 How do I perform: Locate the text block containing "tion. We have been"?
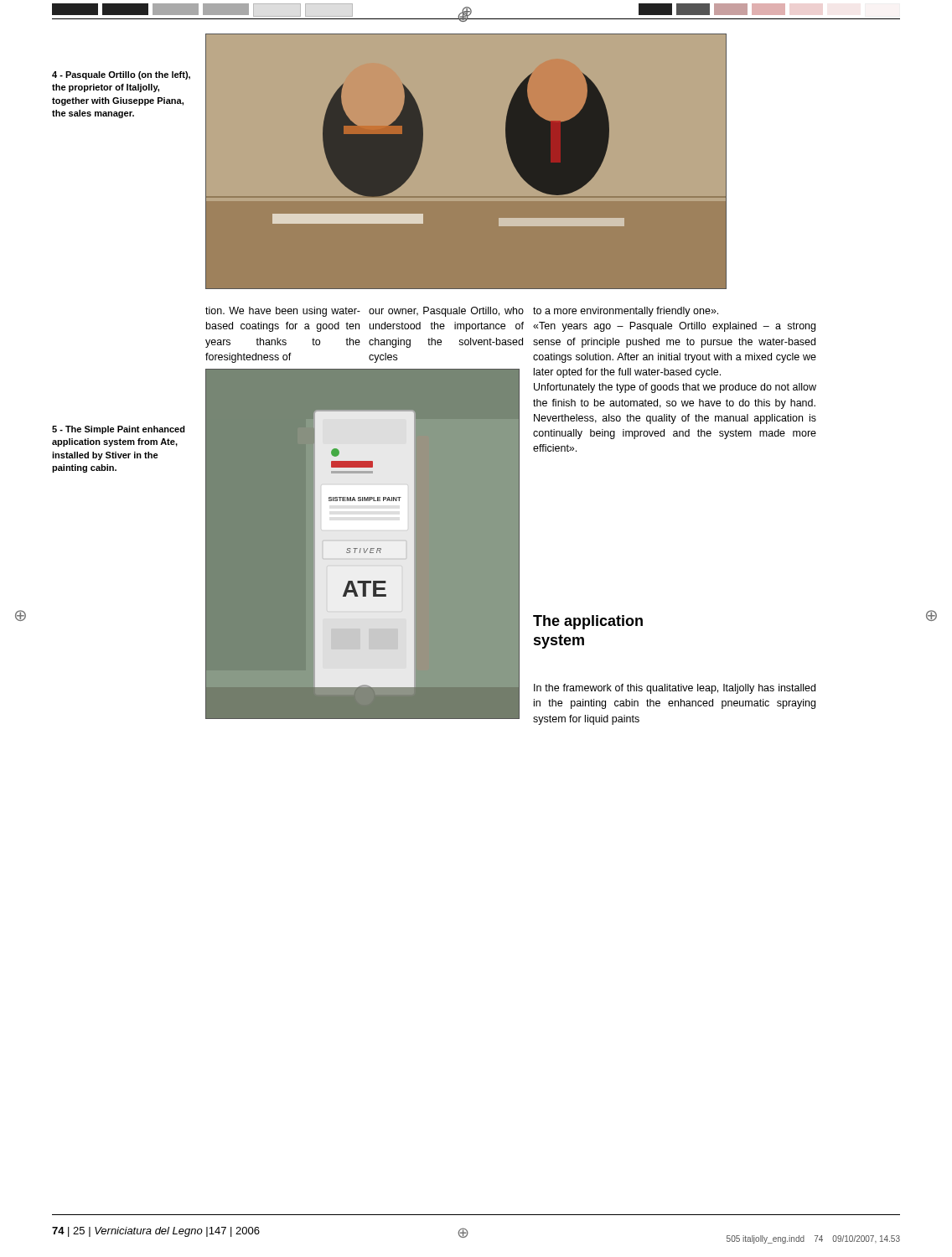pos(283,334)
